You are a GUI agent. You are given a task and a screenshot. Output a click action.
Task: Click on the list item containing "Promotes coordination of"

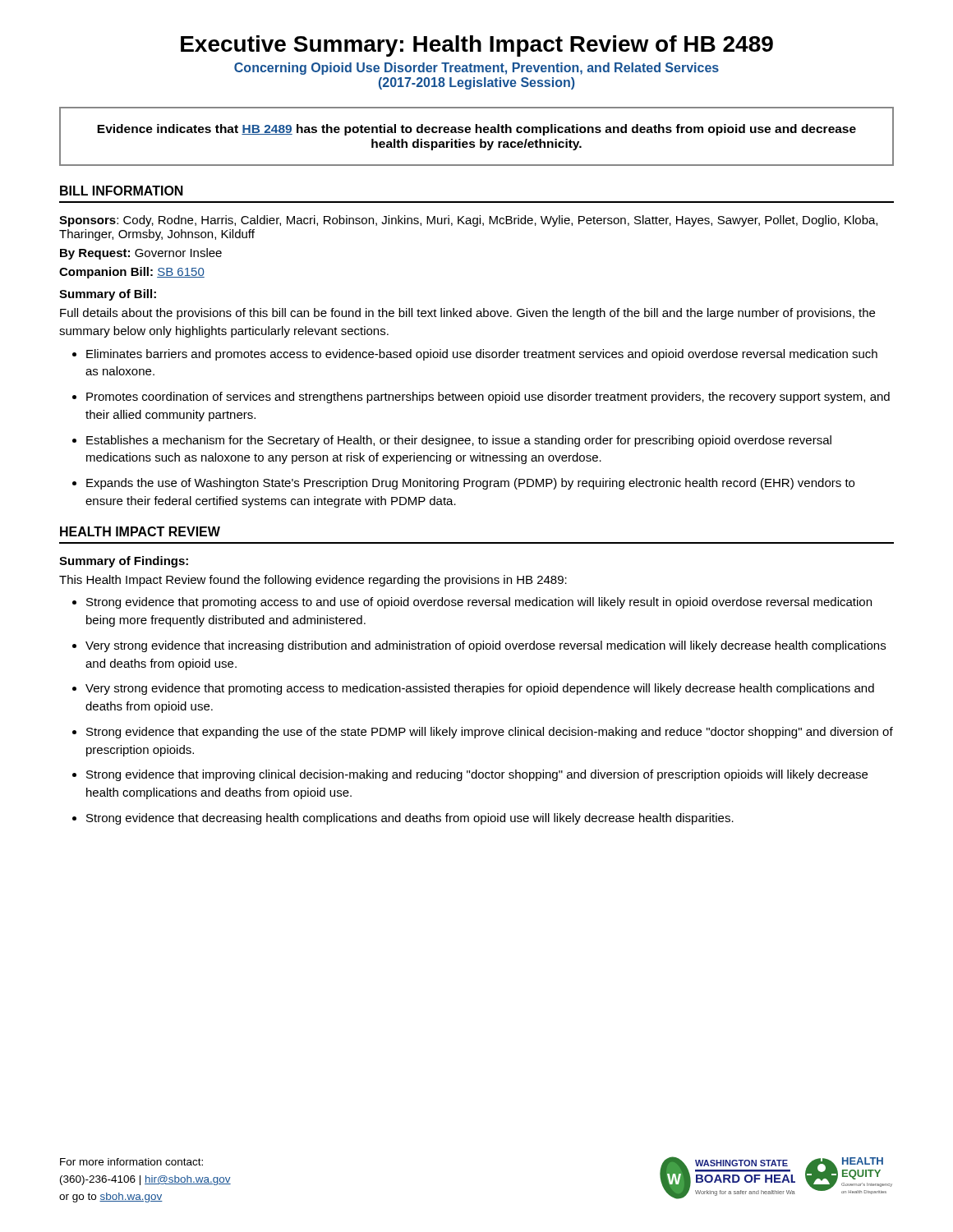[488, 405]
